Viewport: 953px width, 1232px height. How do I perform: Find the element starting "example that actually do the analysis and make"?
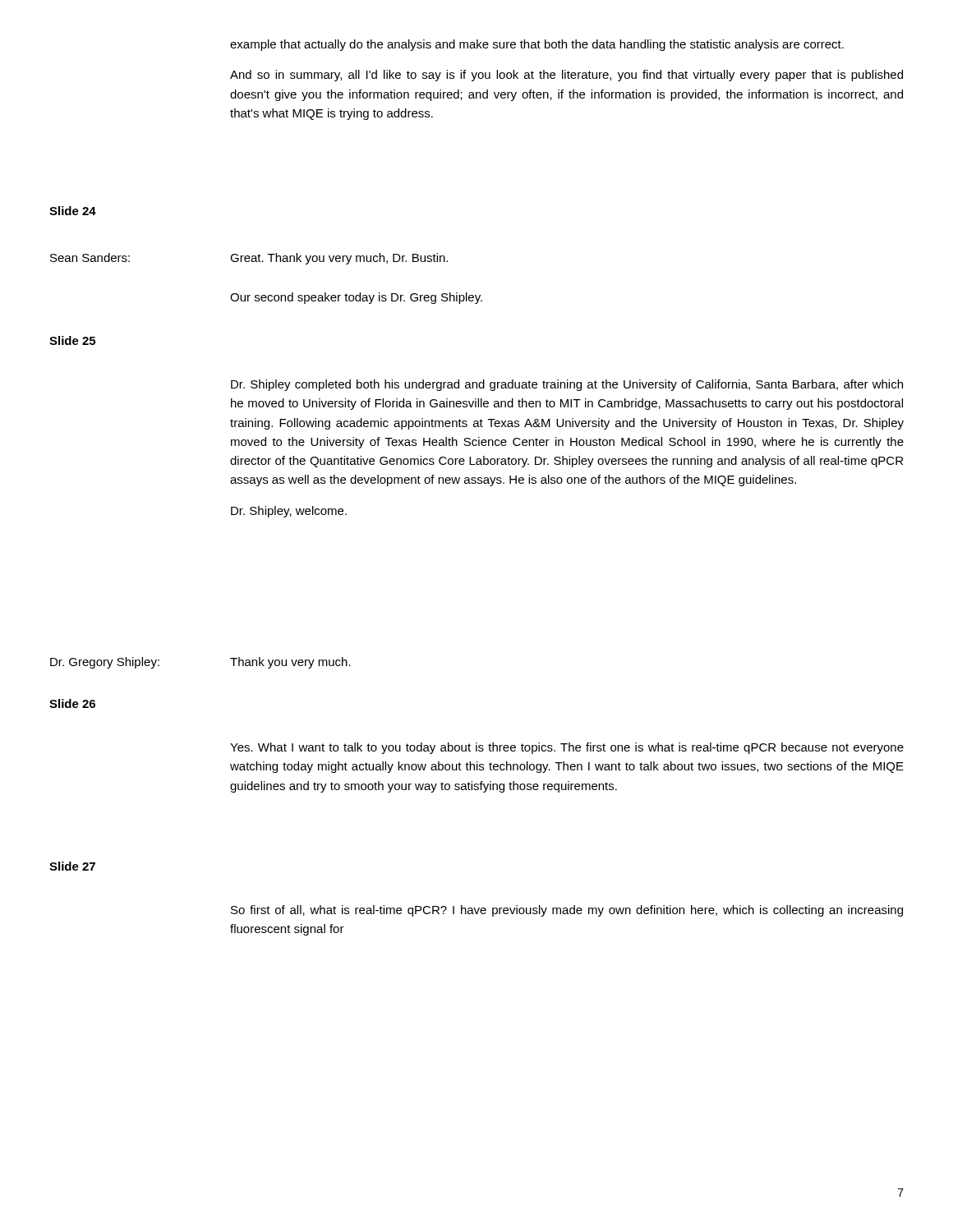tap(567, 78)
